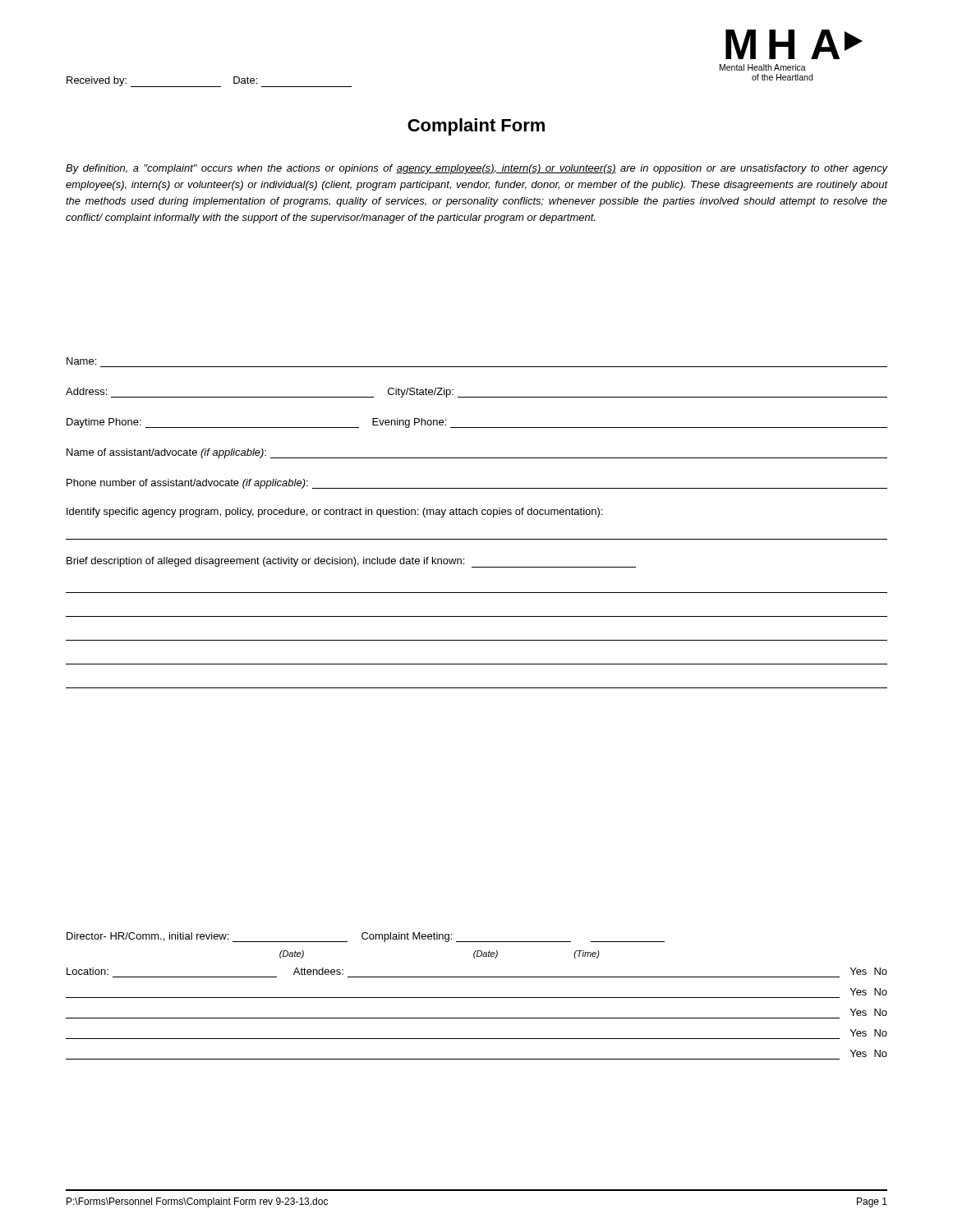Locate the text "Received by: Date:"
Screen dimensions: 1232x953
point(209,81)
